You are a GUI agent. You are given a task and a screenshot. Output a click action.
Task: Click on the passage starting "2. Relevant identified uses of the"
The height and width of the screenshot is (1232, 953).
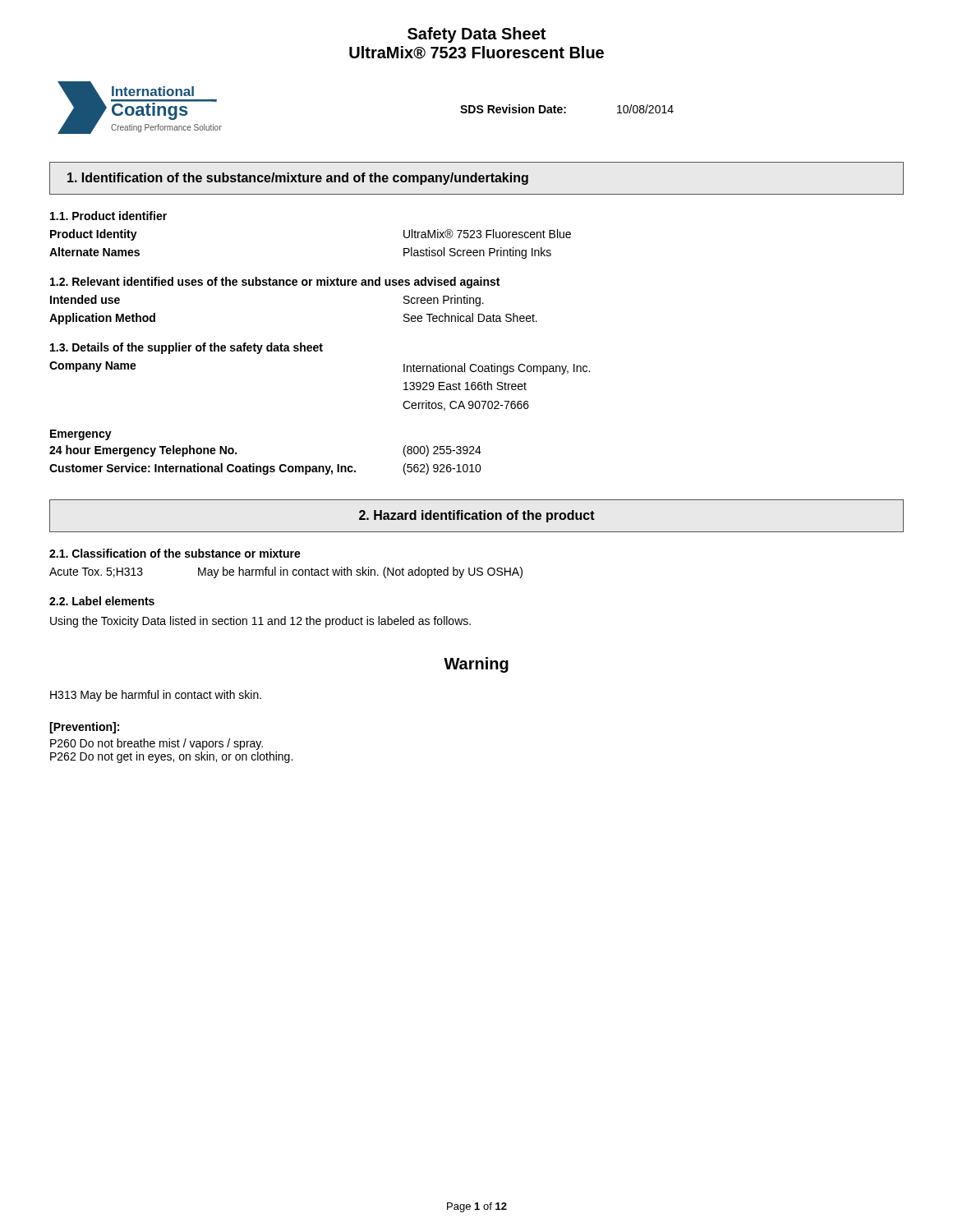point(275,282)
